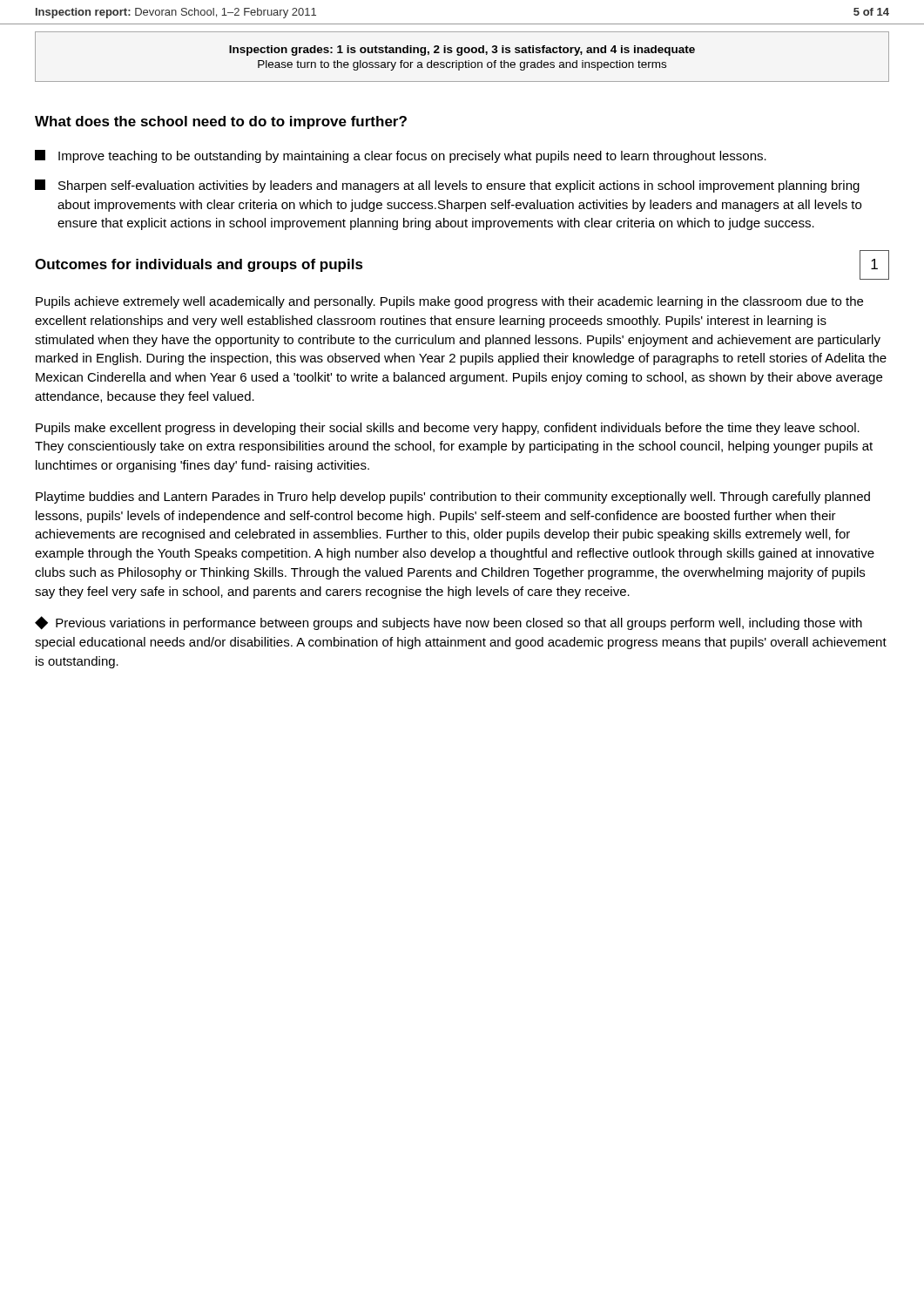Point to the text starting "Inspection grades: 1 is outstanding, 2"
Viewport: 924px width, 1307px height.
tap(462, 57)
